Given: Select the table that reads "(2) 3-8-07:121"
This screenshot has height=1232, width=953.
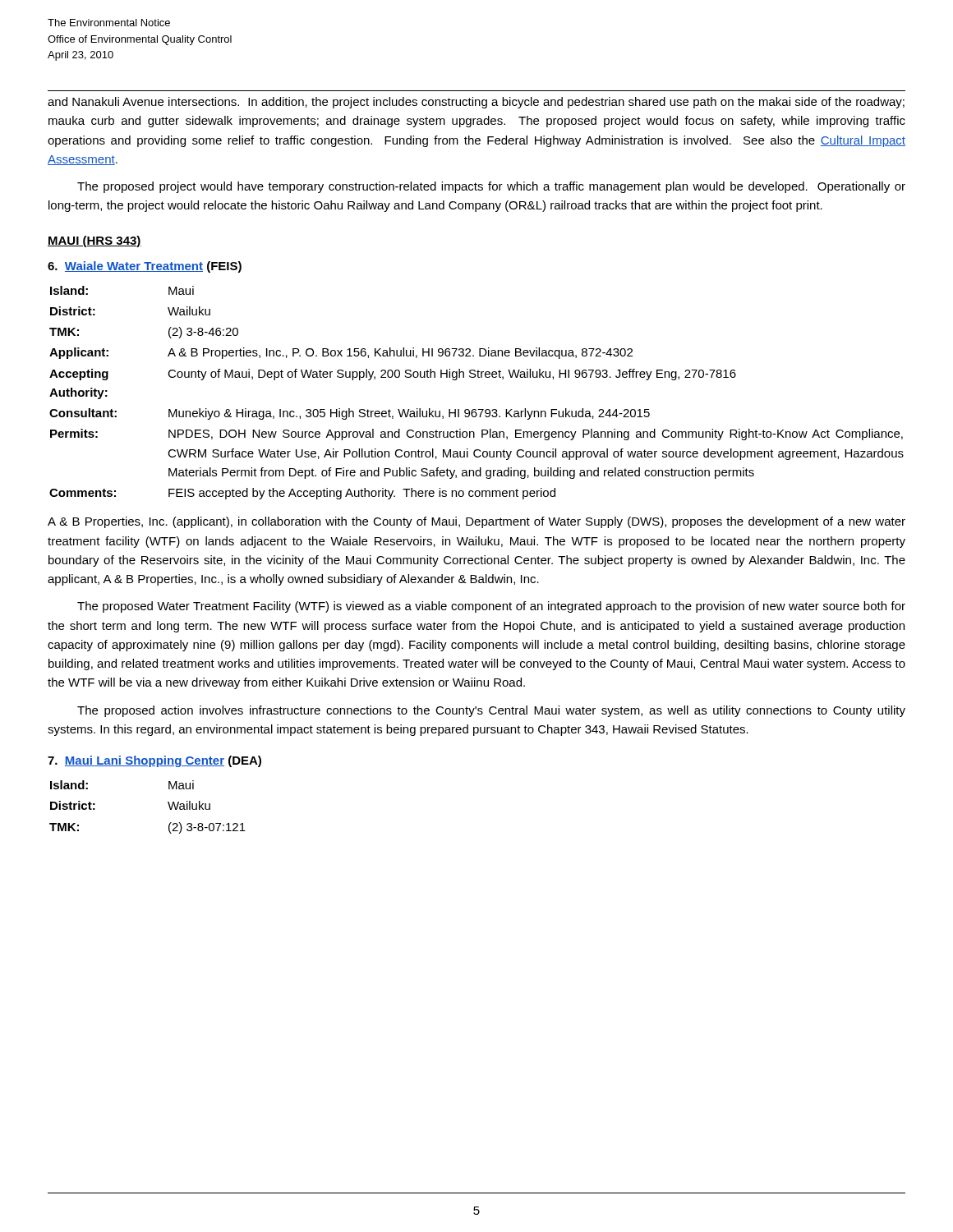Looking at the screenshot, I should coord(476,806).
